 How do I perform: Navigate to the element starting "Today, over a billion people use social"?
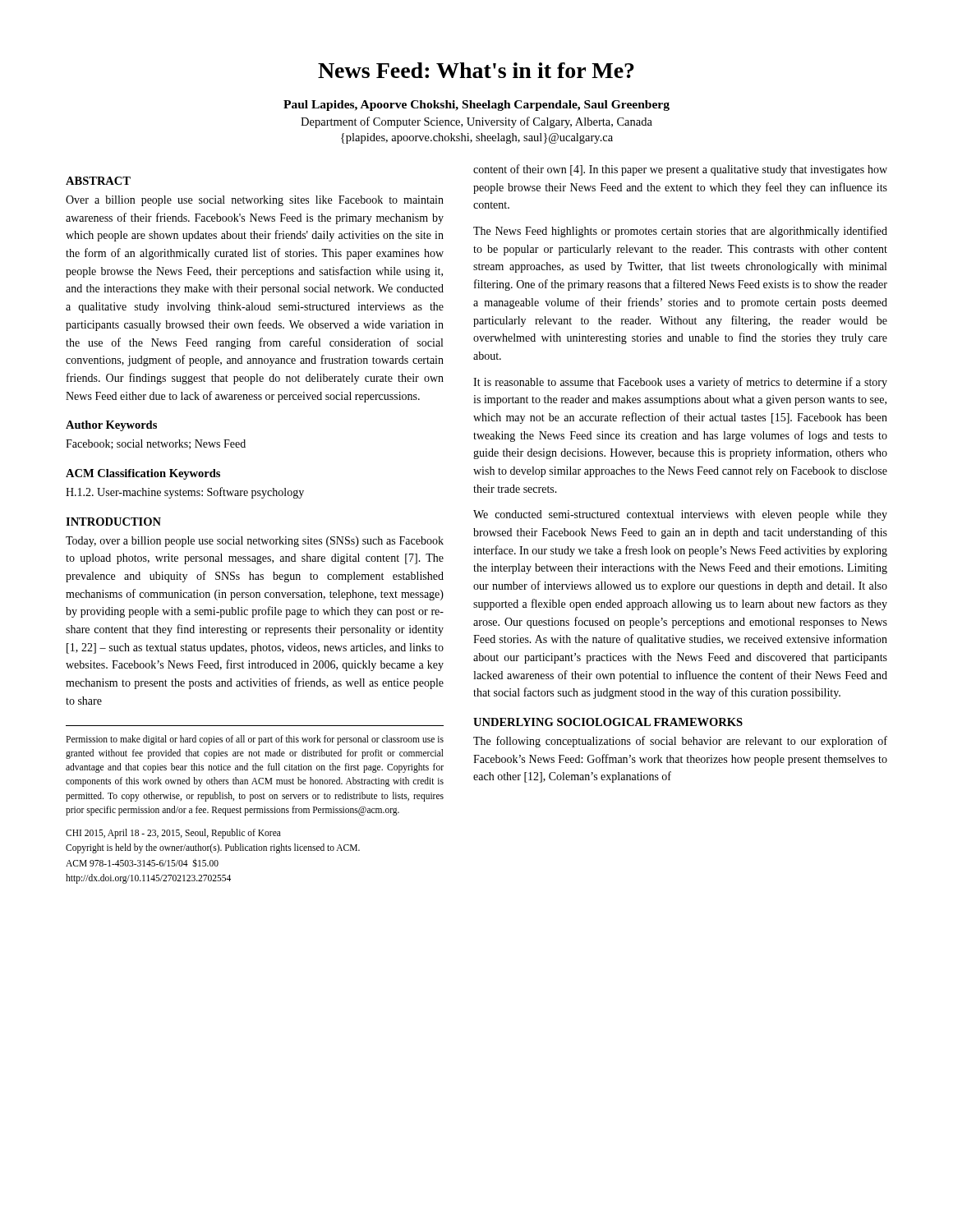click(255, 621)
